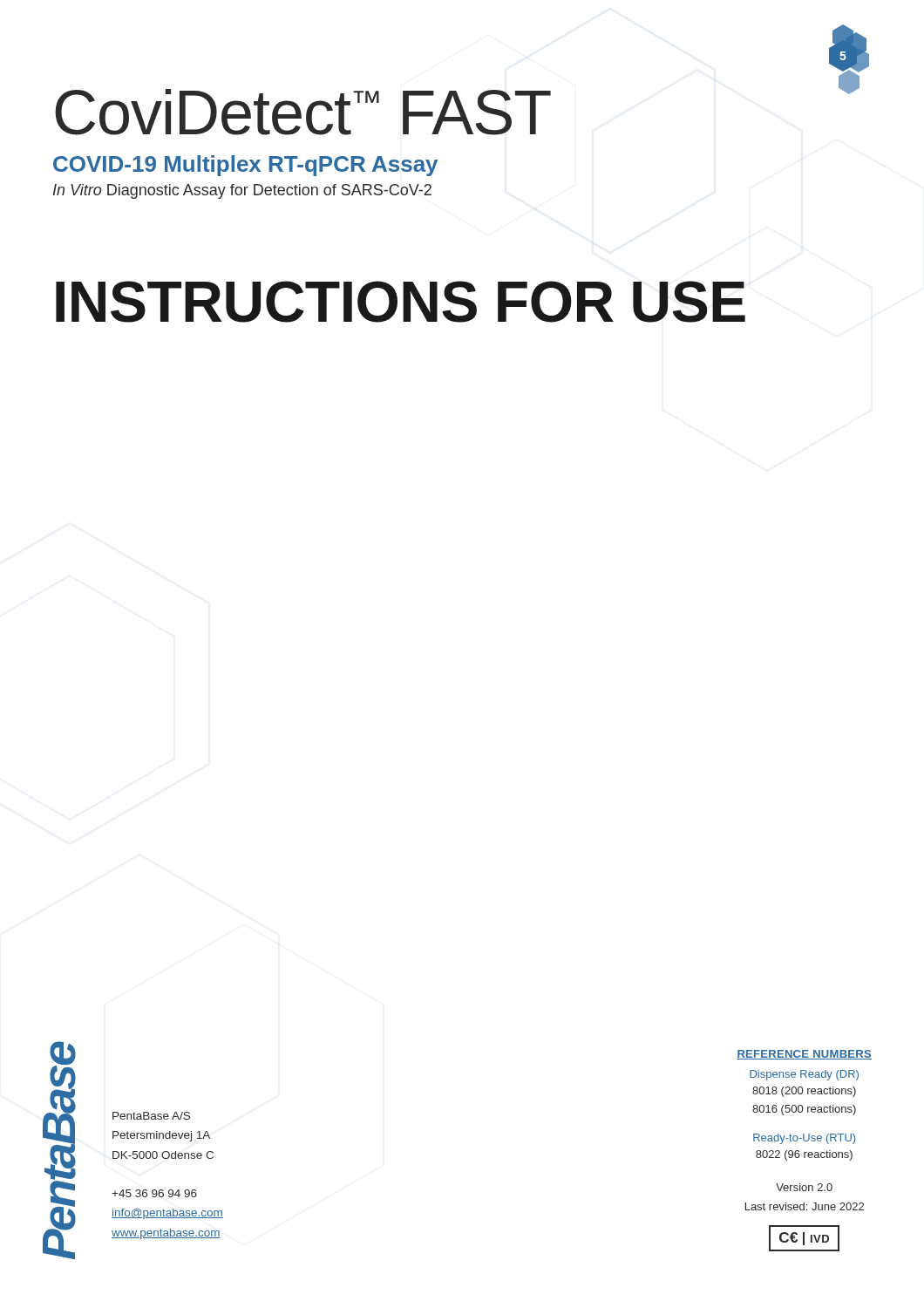Image resolution: width=924 pixels, height=1308 pixels.
Task: Click on the text starting "CoviDetect™ FAST COVID-19"
Action: [302, 139]
